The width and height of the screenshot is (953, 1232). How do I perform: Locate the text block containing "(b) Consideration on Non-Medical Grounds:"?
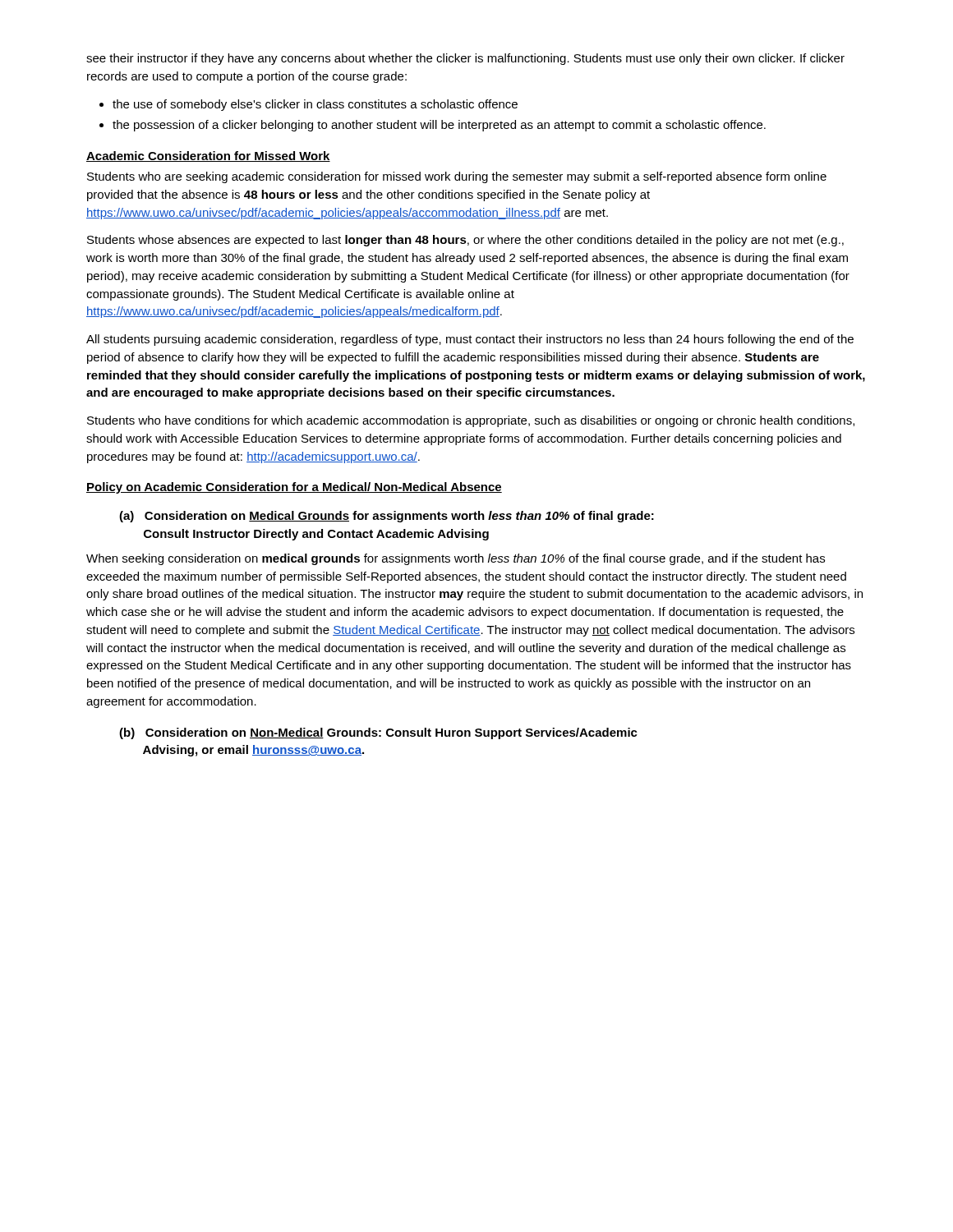coord(378,741)
